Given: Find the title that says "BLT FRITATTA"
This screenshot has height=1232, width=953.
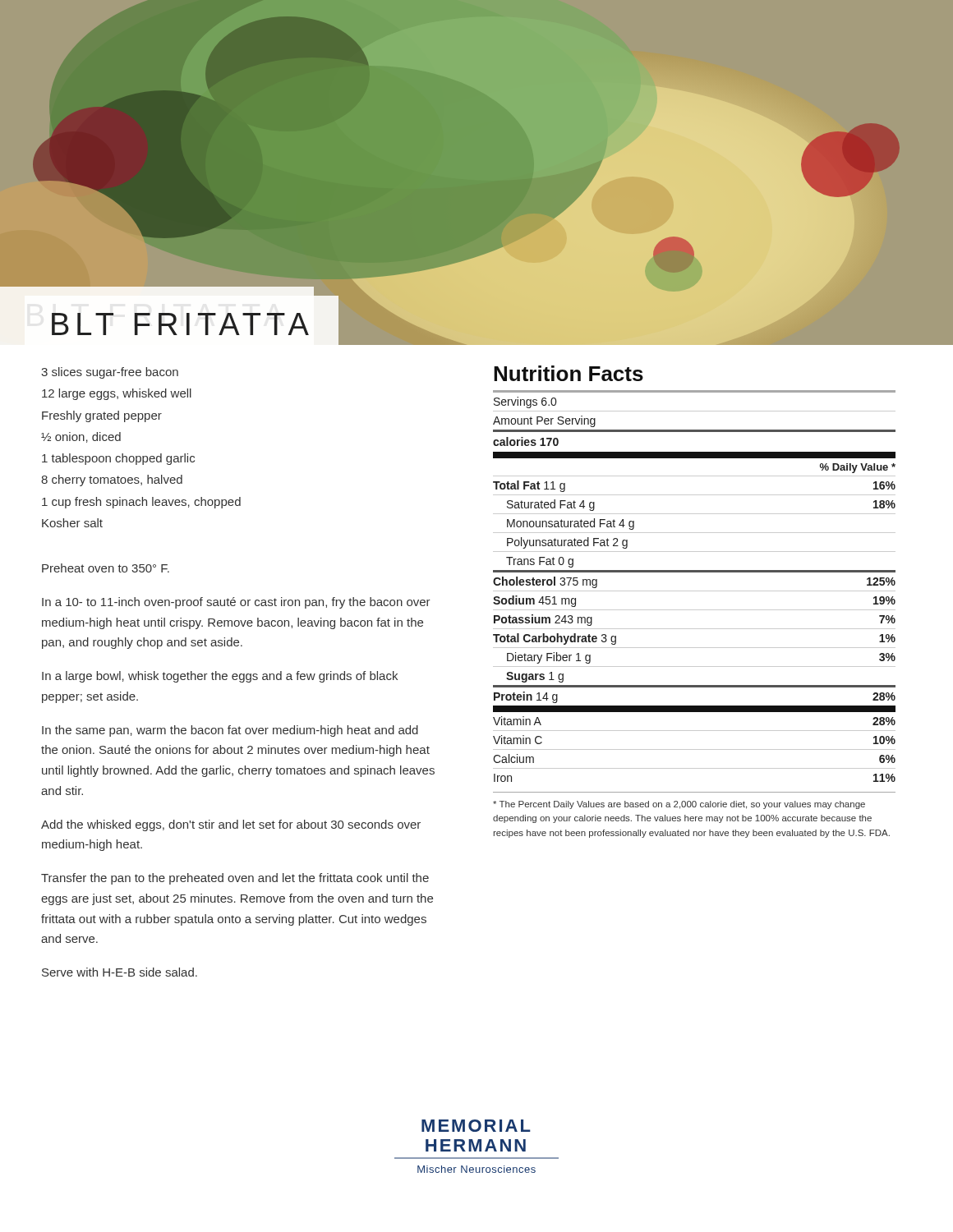Looking at the screenshot, I should [x=181, y=324].
